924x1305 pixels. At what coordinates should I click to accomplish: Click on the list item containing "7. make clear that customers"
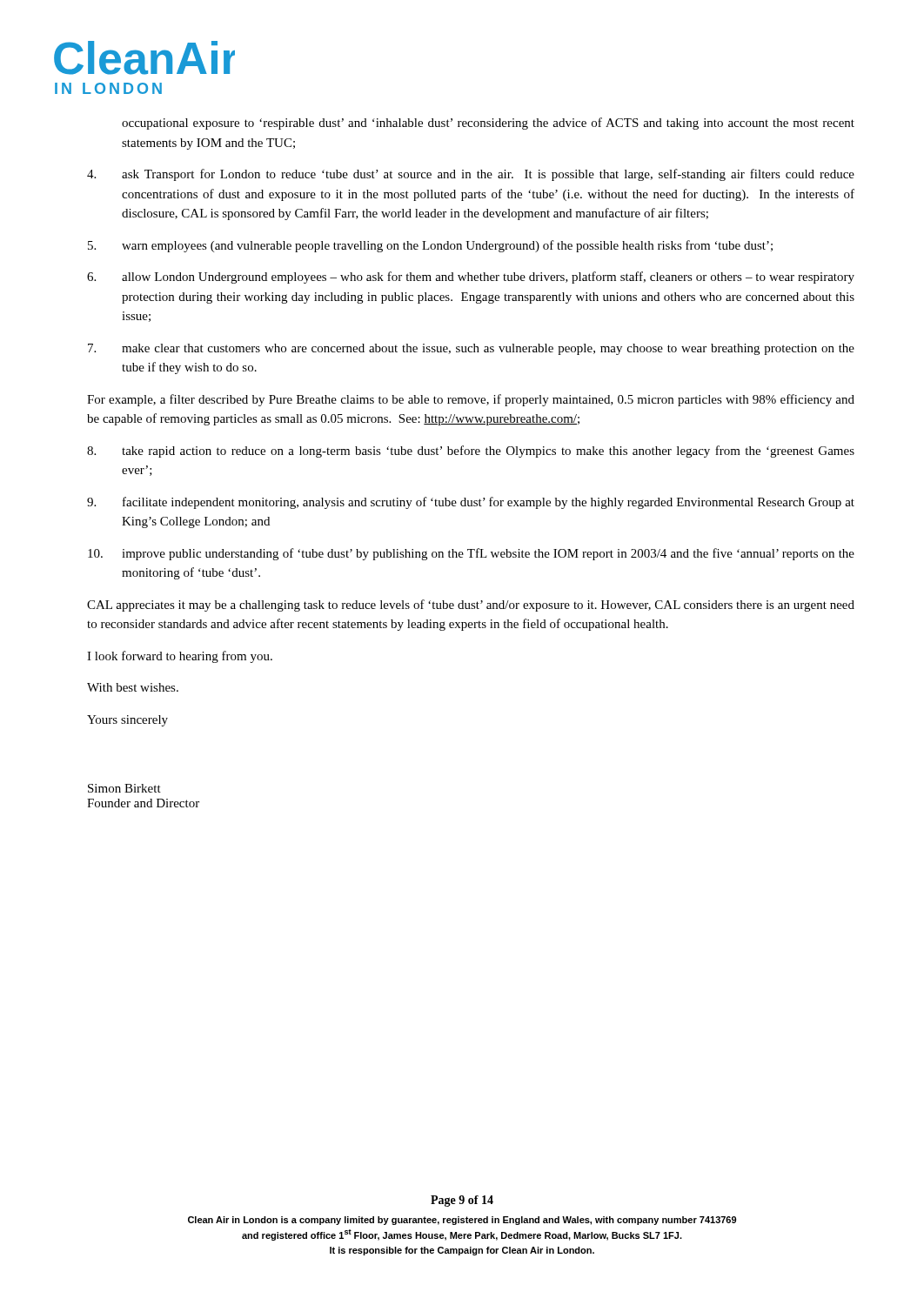(x=471, y=358)
